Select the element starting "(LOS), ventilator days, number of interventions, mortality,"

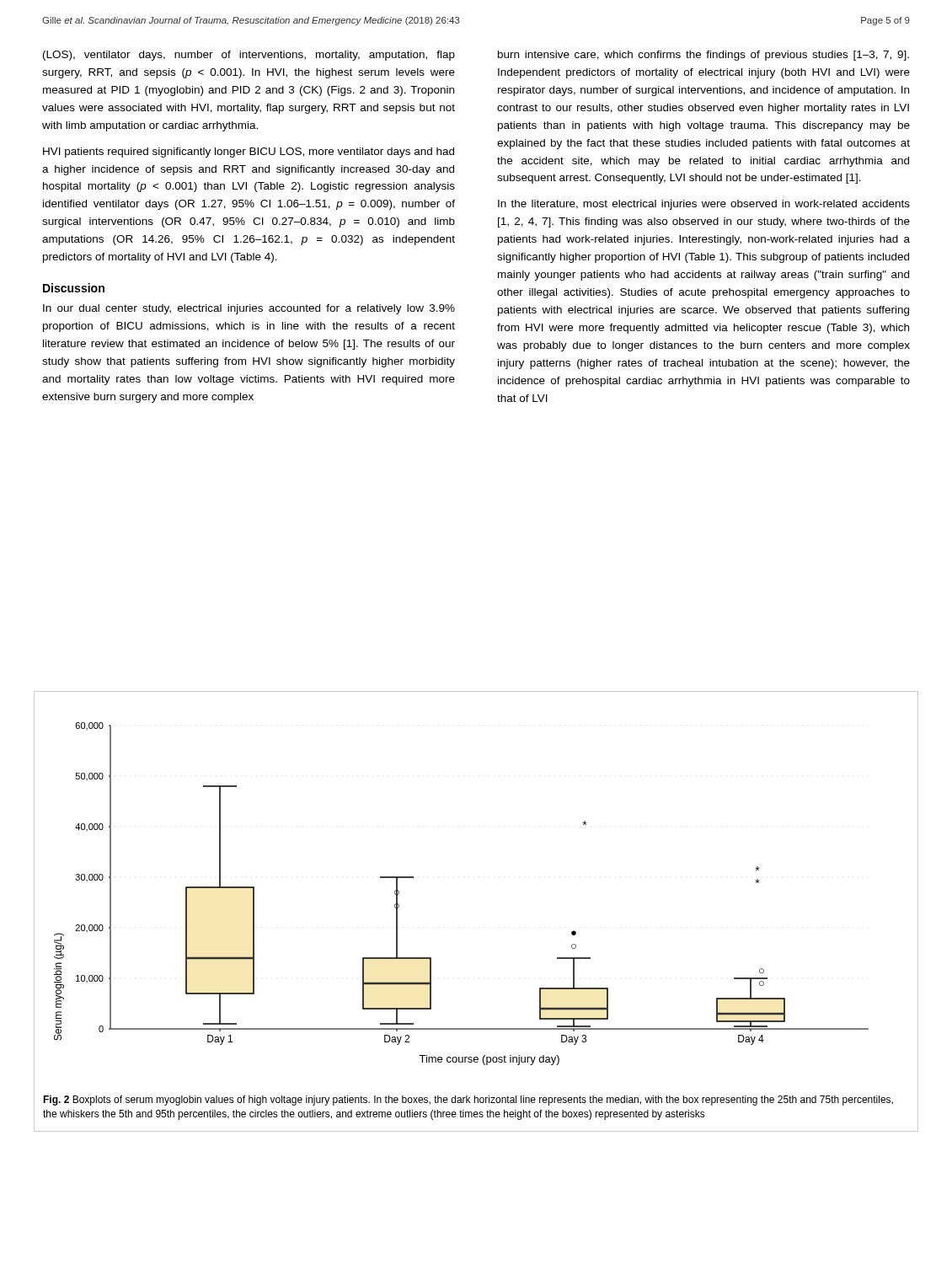(249, 90)
